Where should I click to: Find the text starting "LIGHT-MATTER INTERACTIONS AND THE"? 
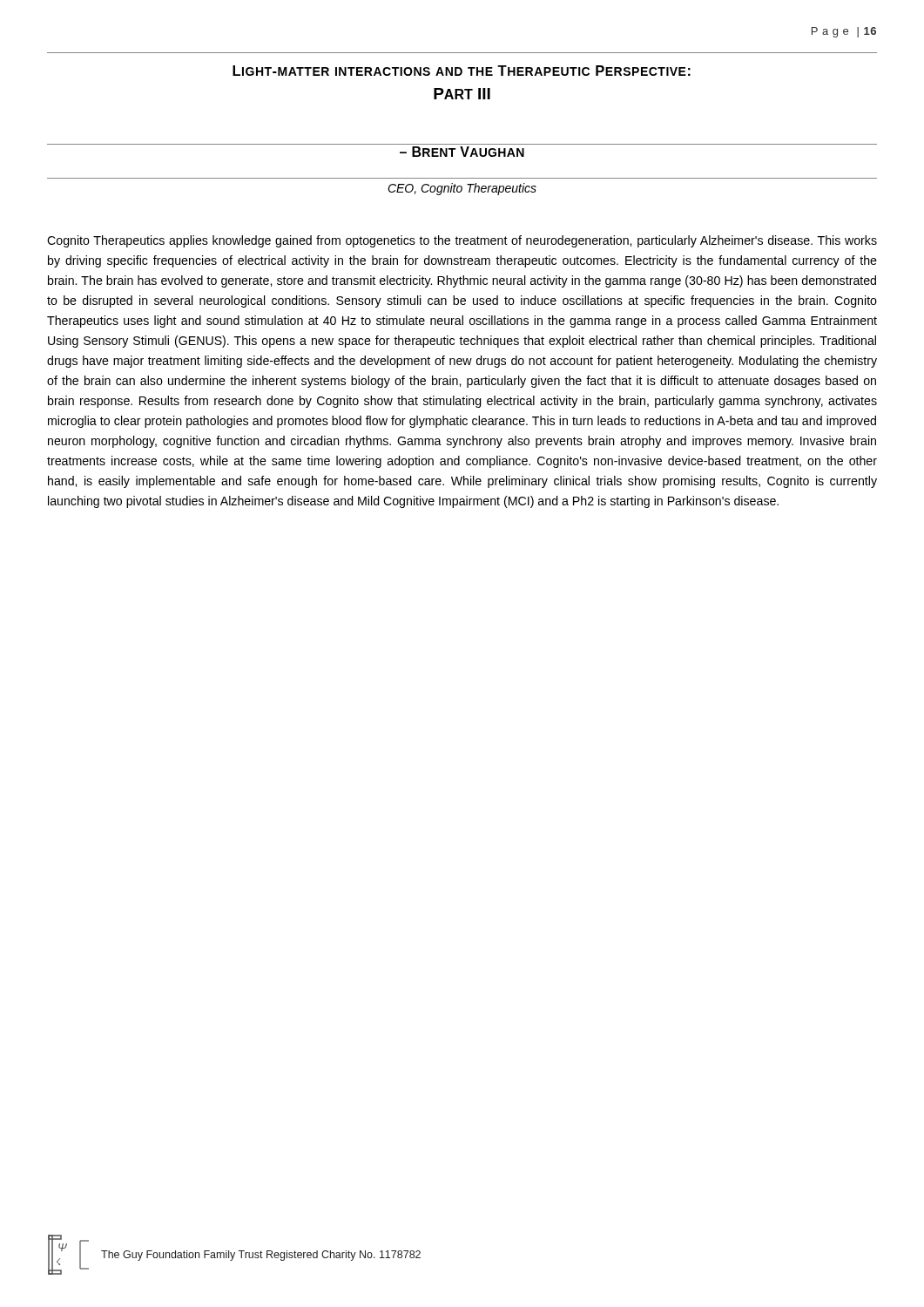(x=462, y=83)
